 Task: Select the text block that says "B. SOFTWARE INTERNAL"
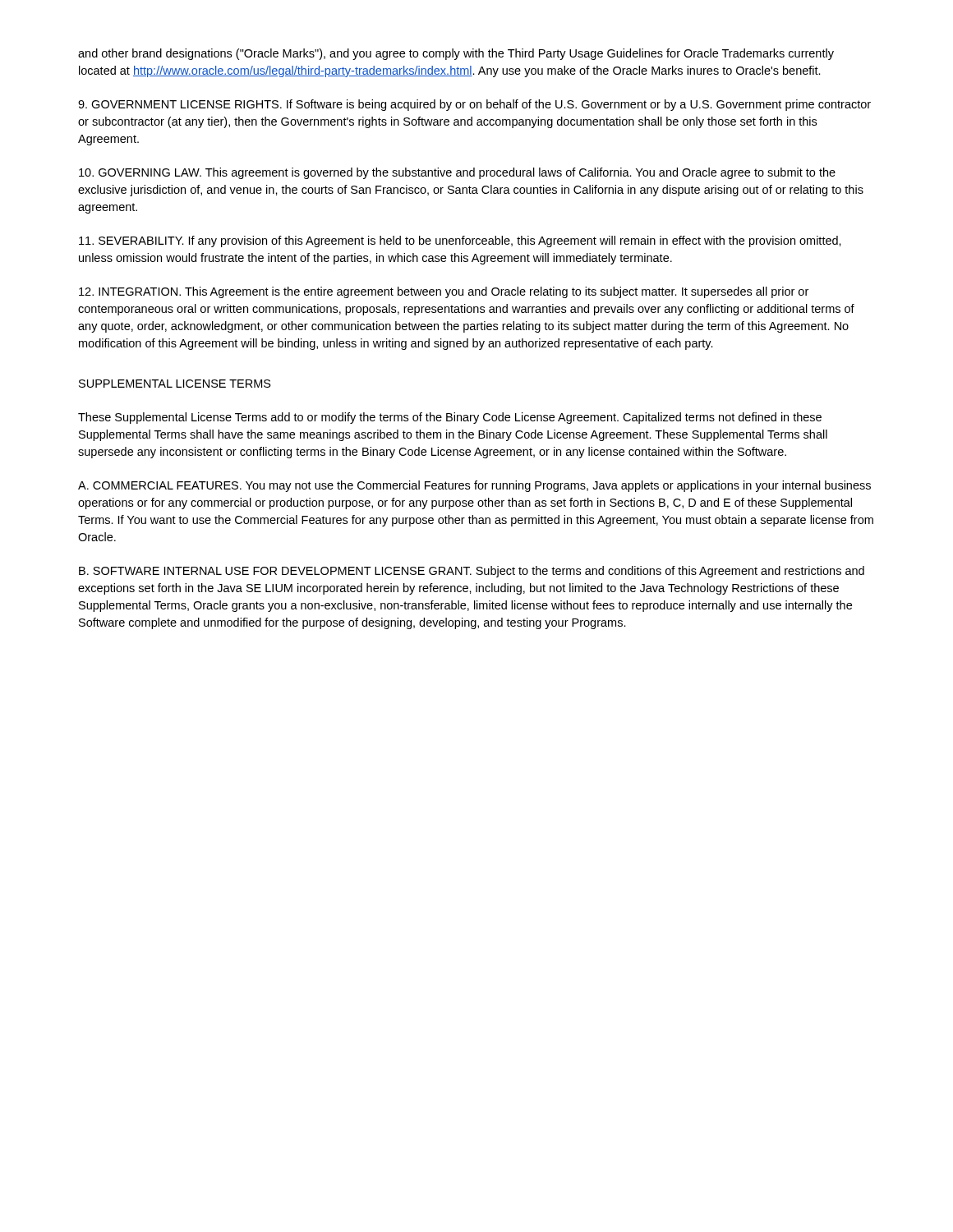pos(471,597)
